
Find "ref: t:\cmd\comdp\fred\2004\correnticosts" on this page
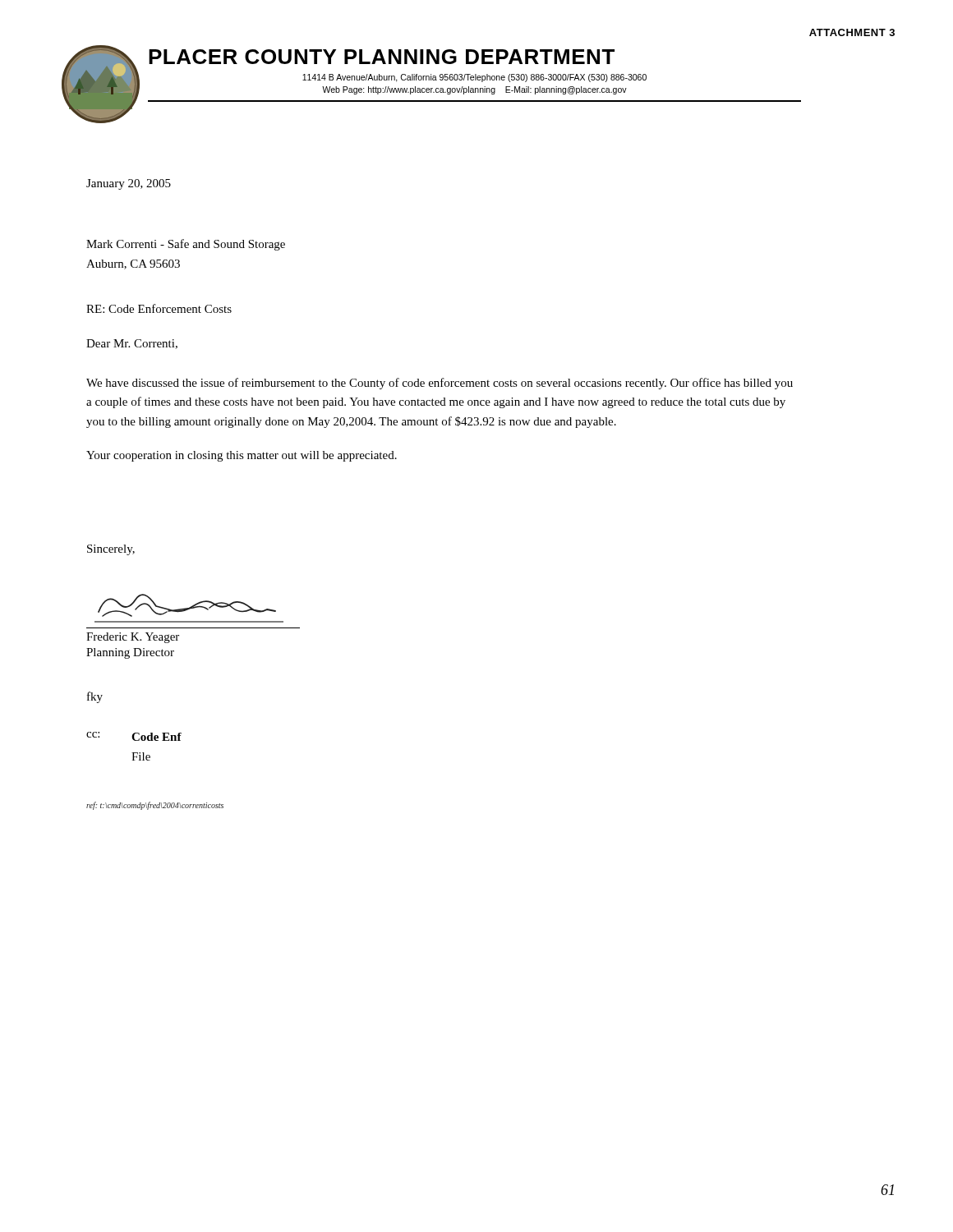[155, 805]
